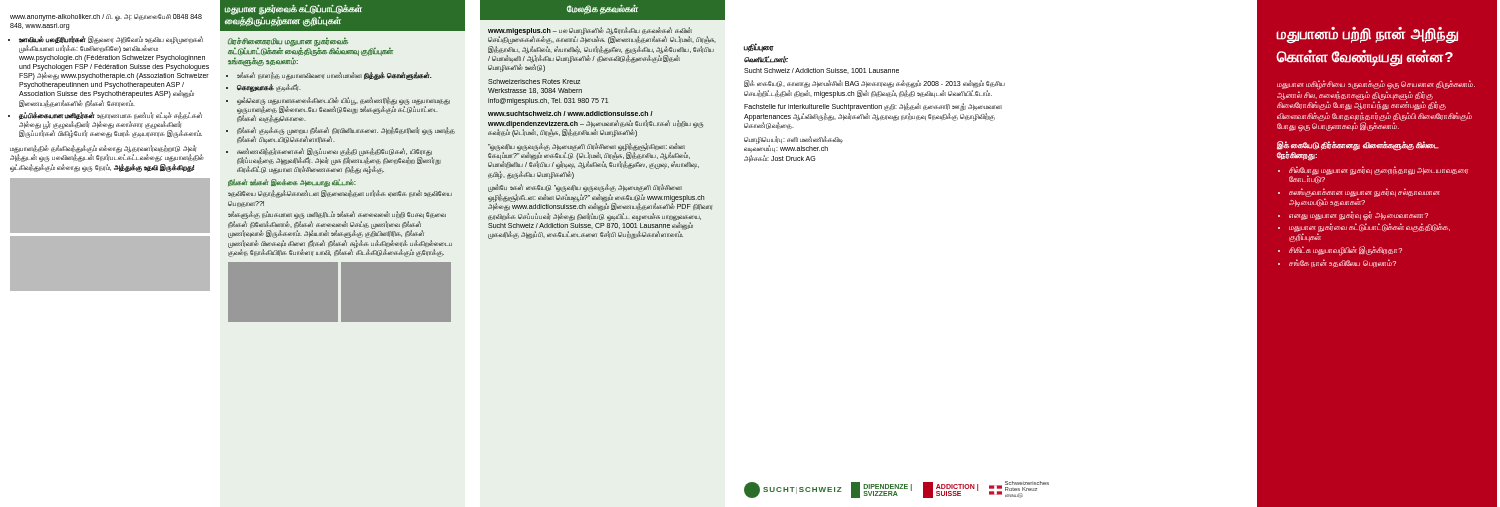The height and width of the screenshot is (507, 1500).
Task: Click on the element starting "இக் கையேடு திர்க்கானது விளைக்களுக்கு கில்டை நேர்கினறது:"
Action: 1358,150
